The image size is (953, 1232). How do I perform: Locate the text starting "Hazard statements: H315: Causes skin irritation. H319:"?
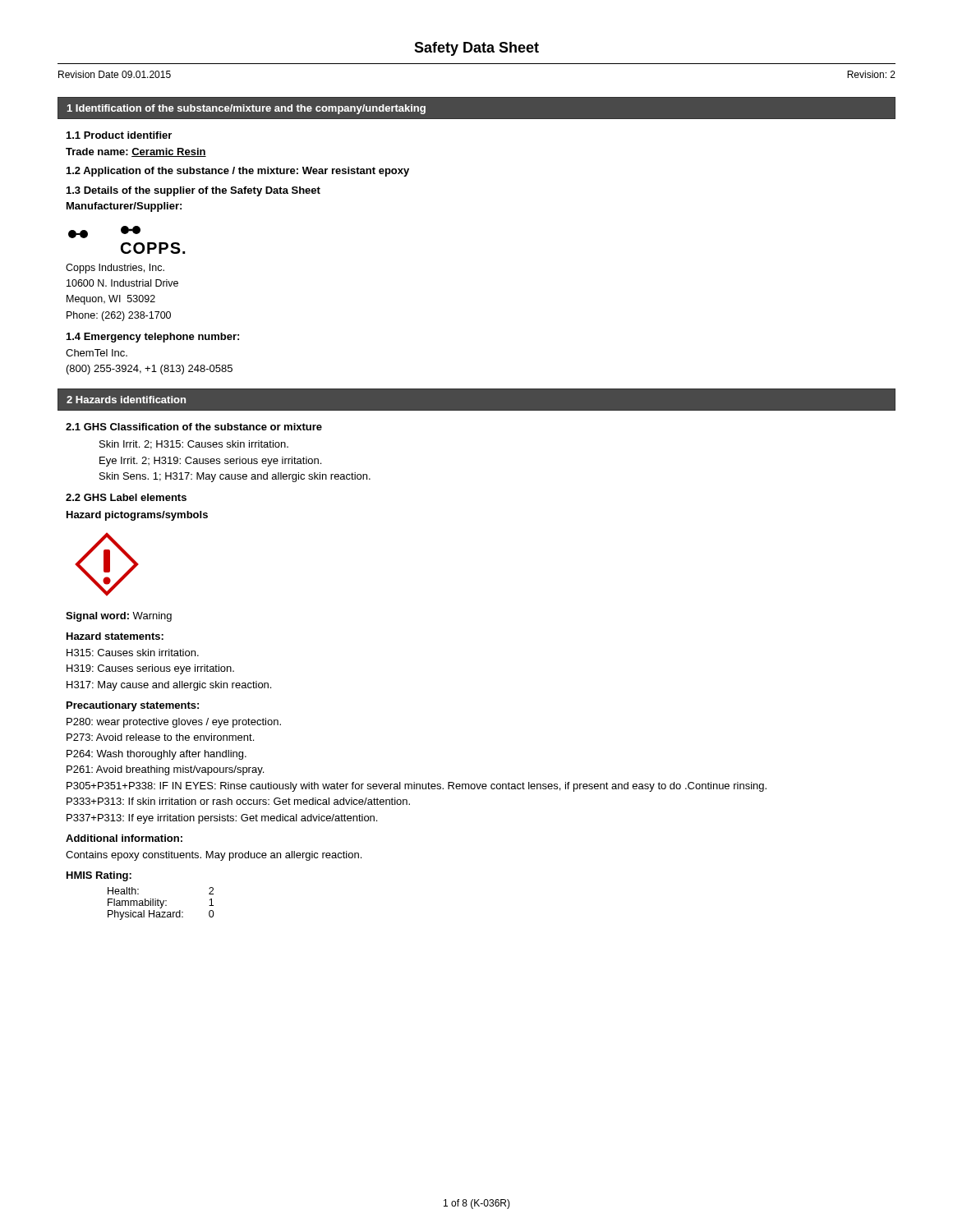115,636
